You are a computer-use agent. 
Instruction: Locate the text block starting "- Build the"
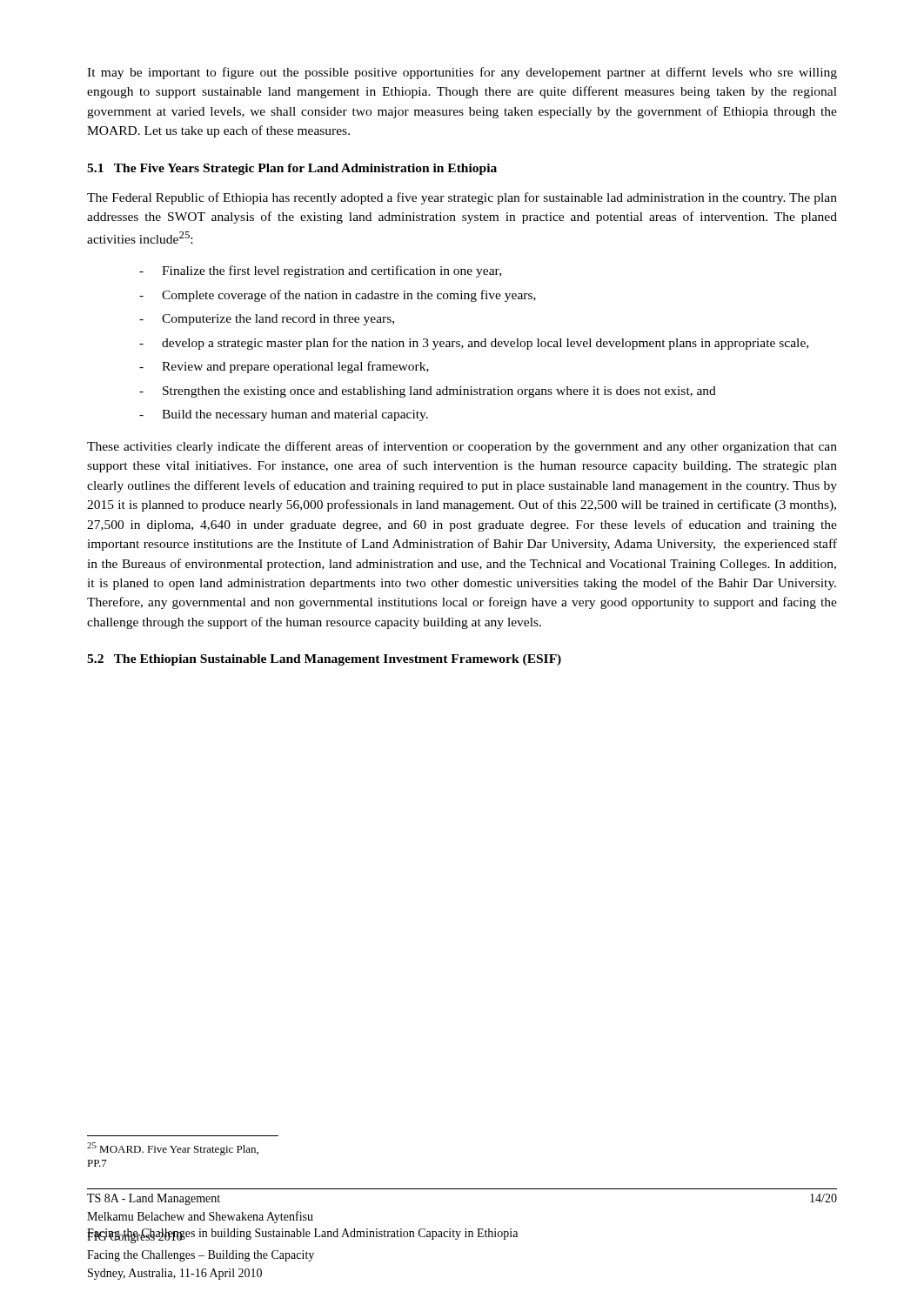coord(284,415)
